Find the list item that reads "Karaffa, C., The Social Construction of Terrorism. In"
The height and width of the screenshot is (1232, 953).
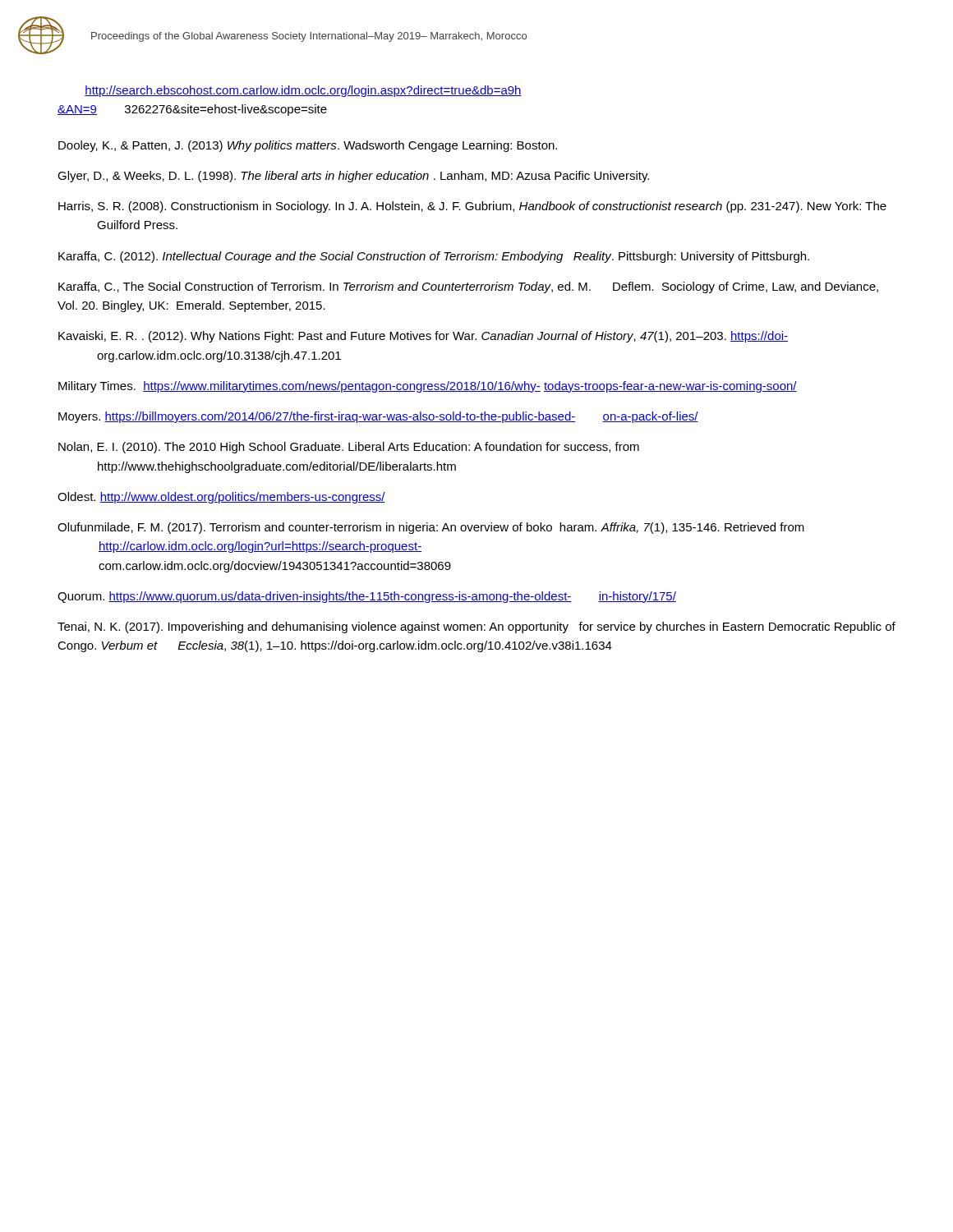coord(468,296)
